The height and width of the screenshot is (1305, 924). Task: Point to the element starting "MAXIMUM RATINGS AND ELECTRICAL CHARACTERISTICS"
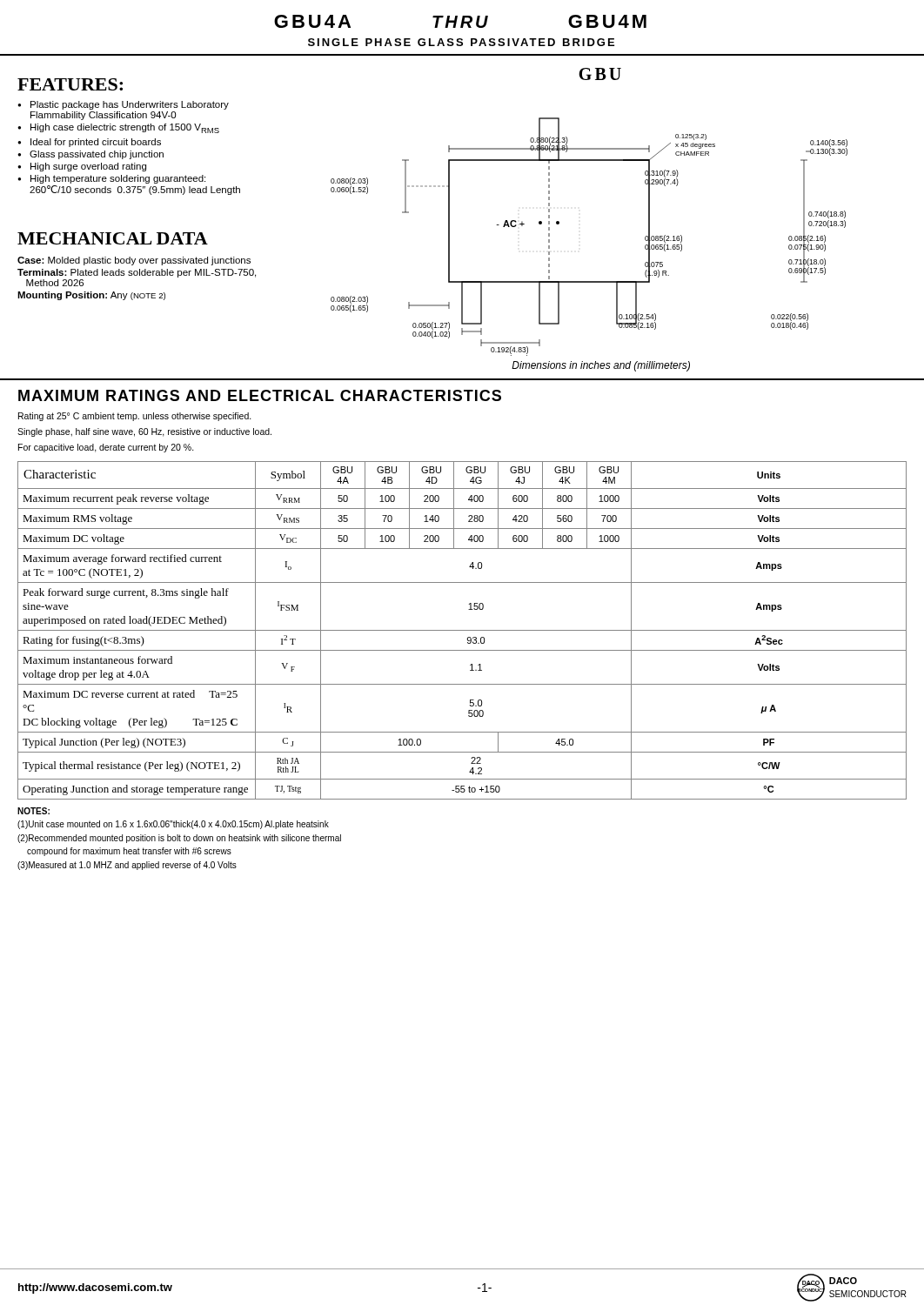260,396
